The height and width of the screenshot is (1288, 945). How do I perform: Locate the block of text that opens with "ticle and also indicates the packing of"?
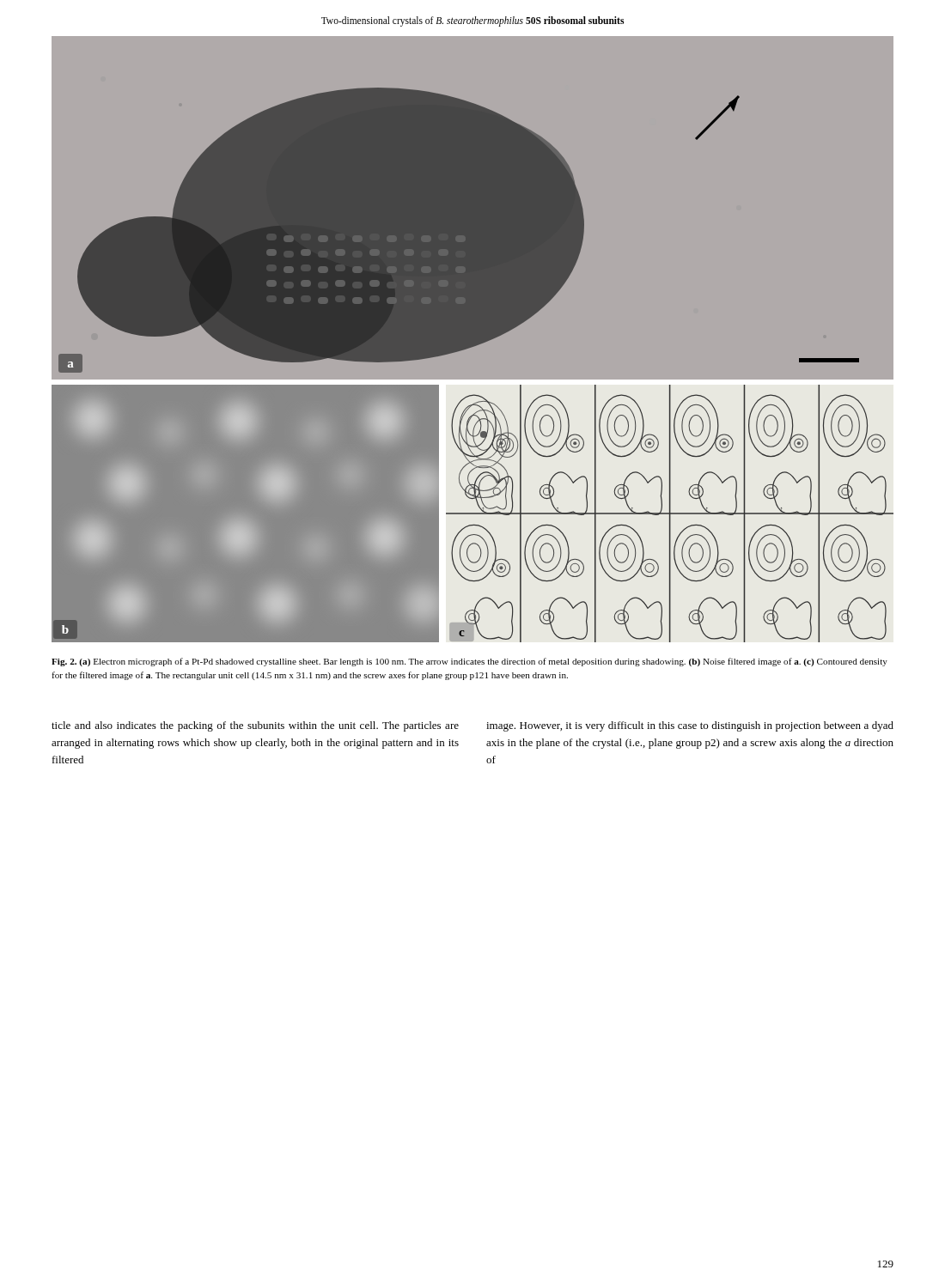(x=255, y=742)
